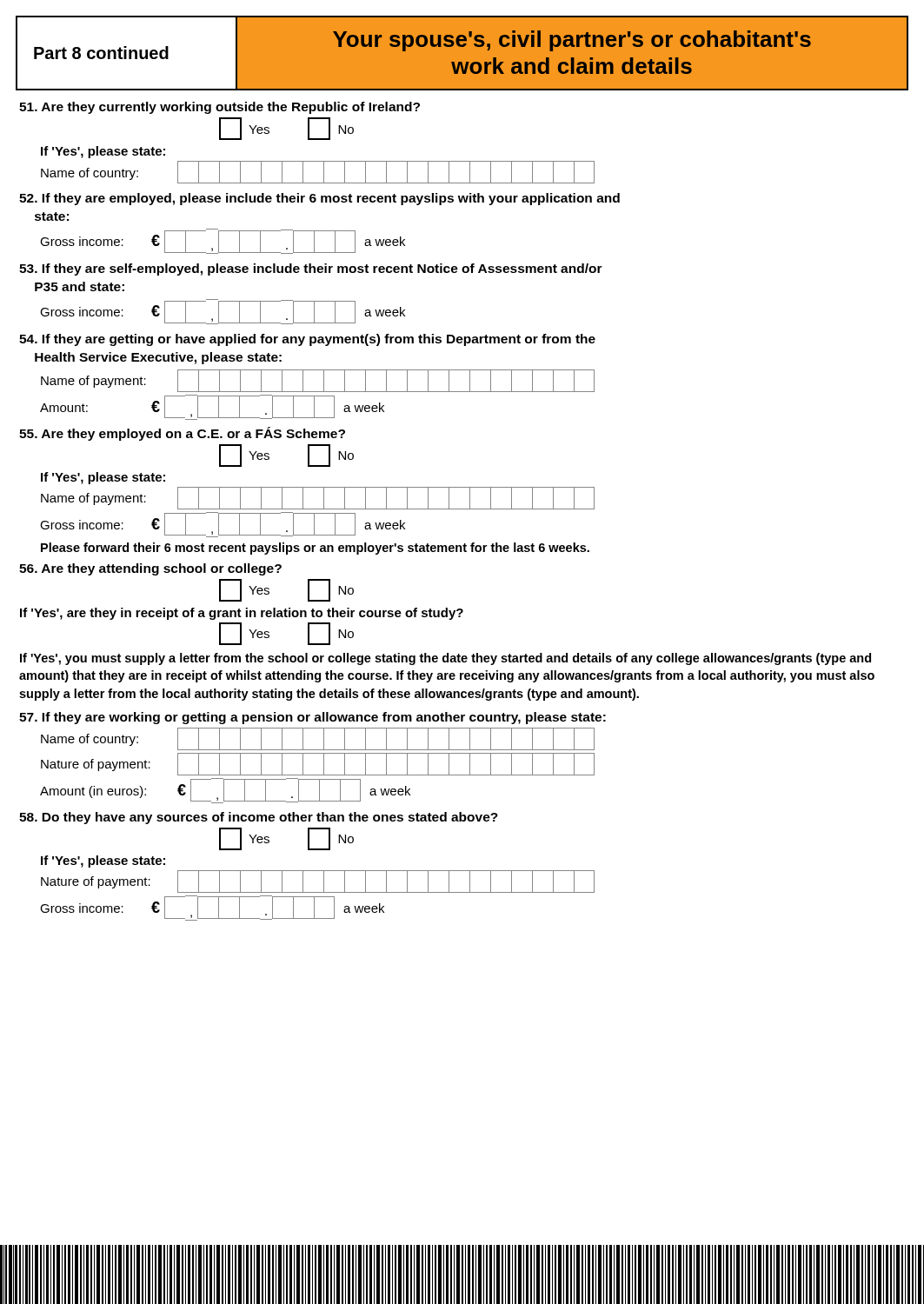The height and width of the screenshot is (1304, 924).
Task: Click the passage that begins "Please forward their 6 most recent"
Action: tap(315, 548)
